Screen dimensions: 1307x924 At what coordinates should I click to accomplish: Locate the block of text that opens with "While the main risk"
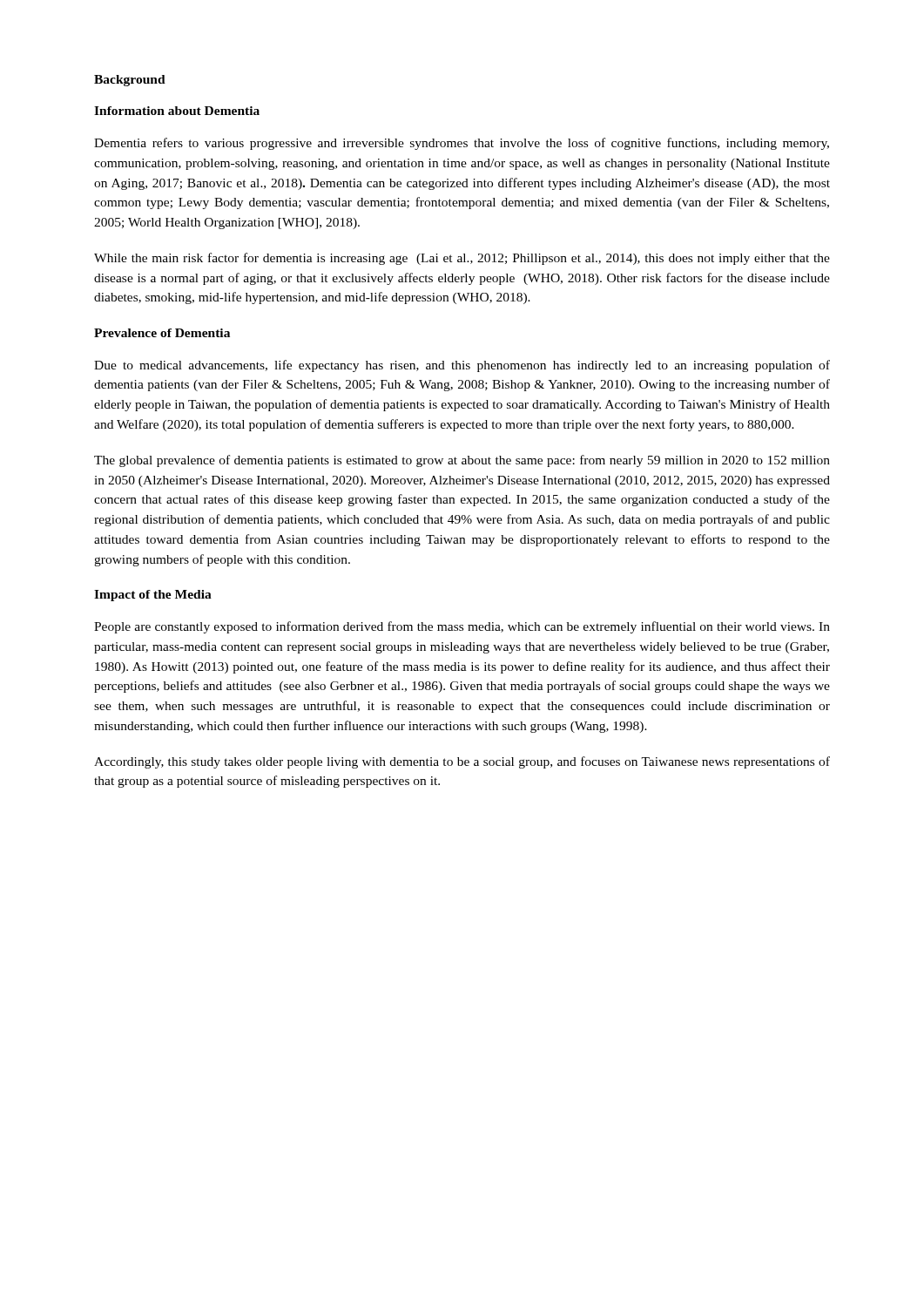(462, 277)
